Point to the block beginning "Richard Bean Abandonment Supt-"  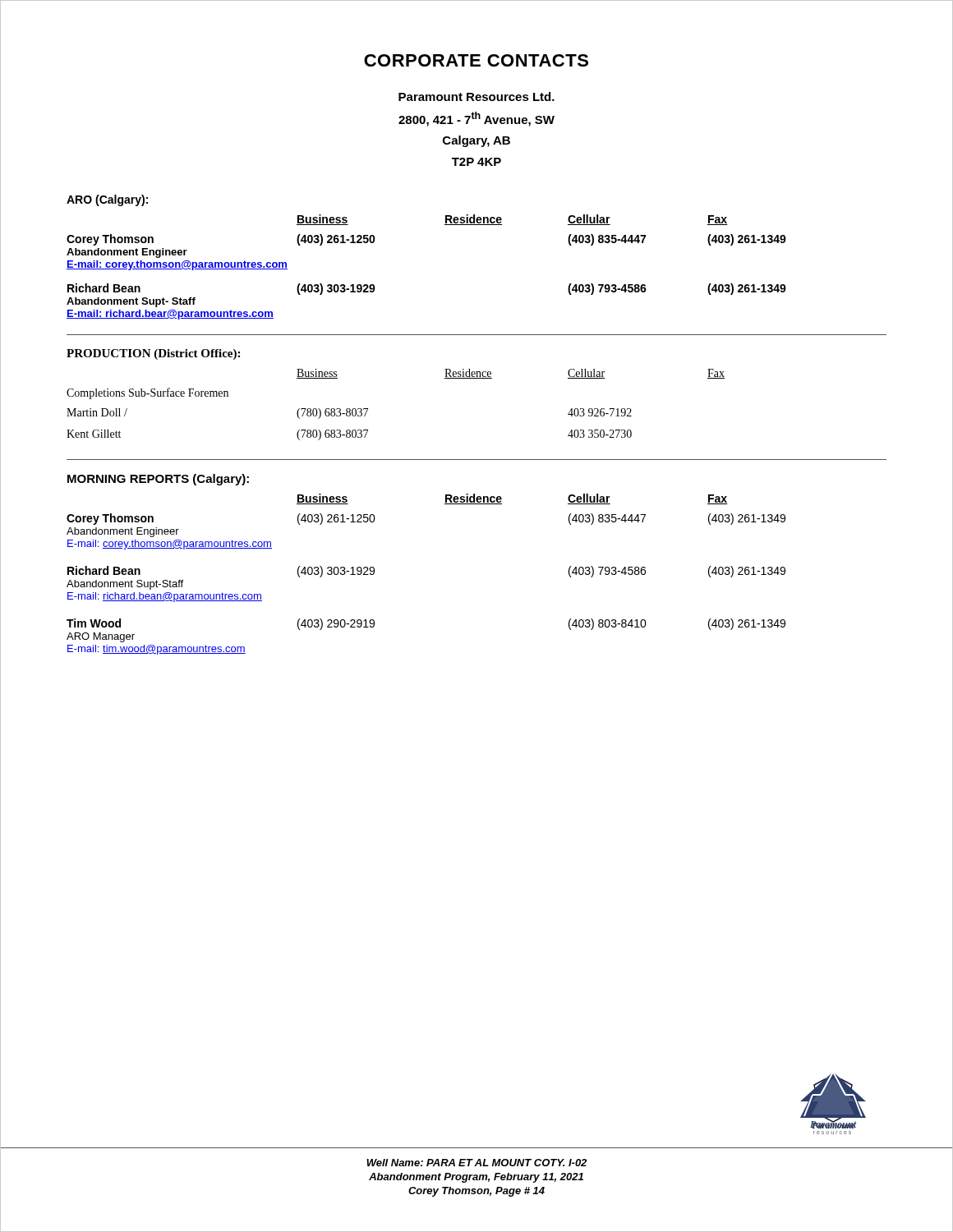103,289
